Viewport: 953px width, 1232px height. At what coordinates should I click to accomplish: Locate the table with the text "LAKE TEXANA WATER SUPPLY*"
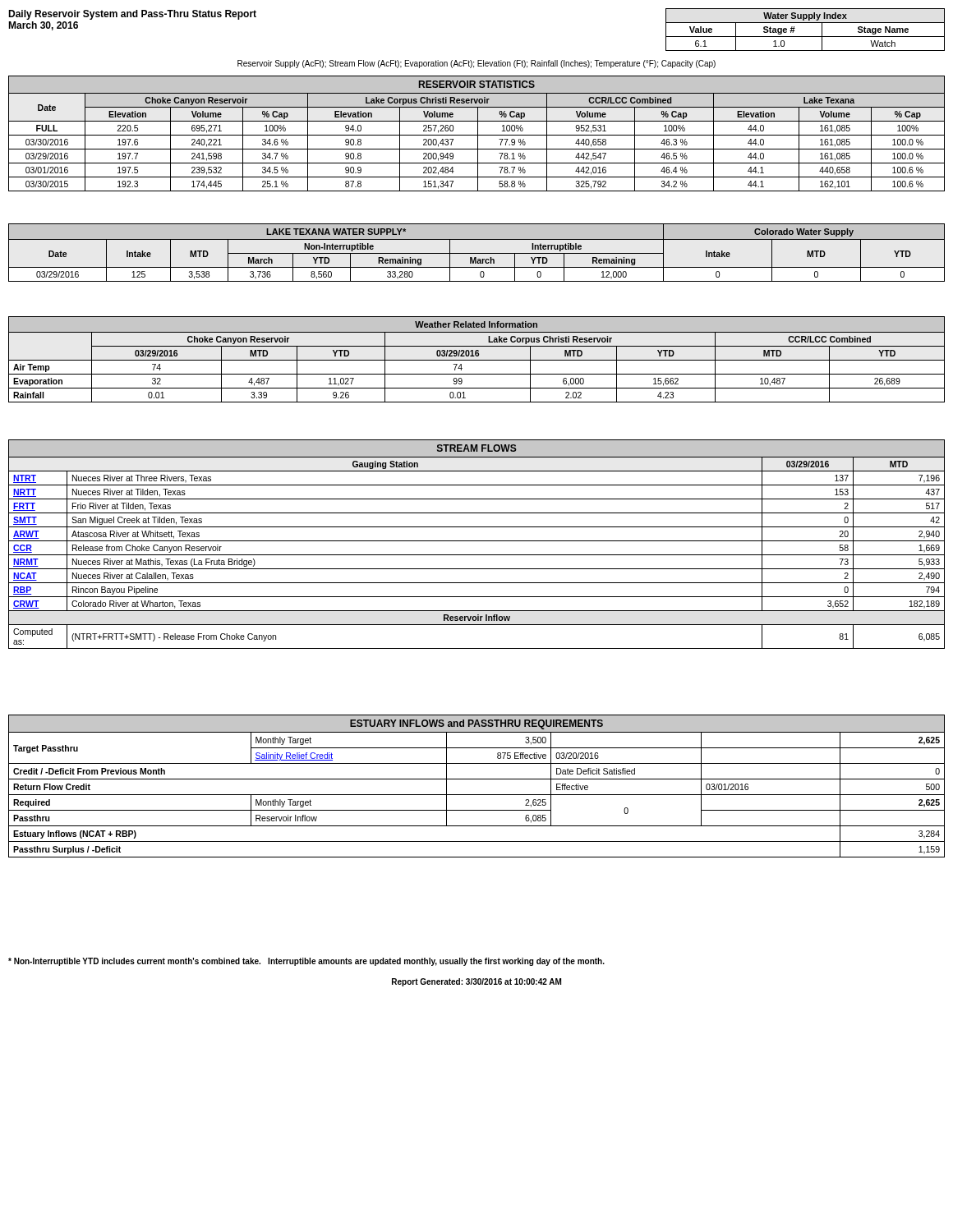[x=476, y=253]
